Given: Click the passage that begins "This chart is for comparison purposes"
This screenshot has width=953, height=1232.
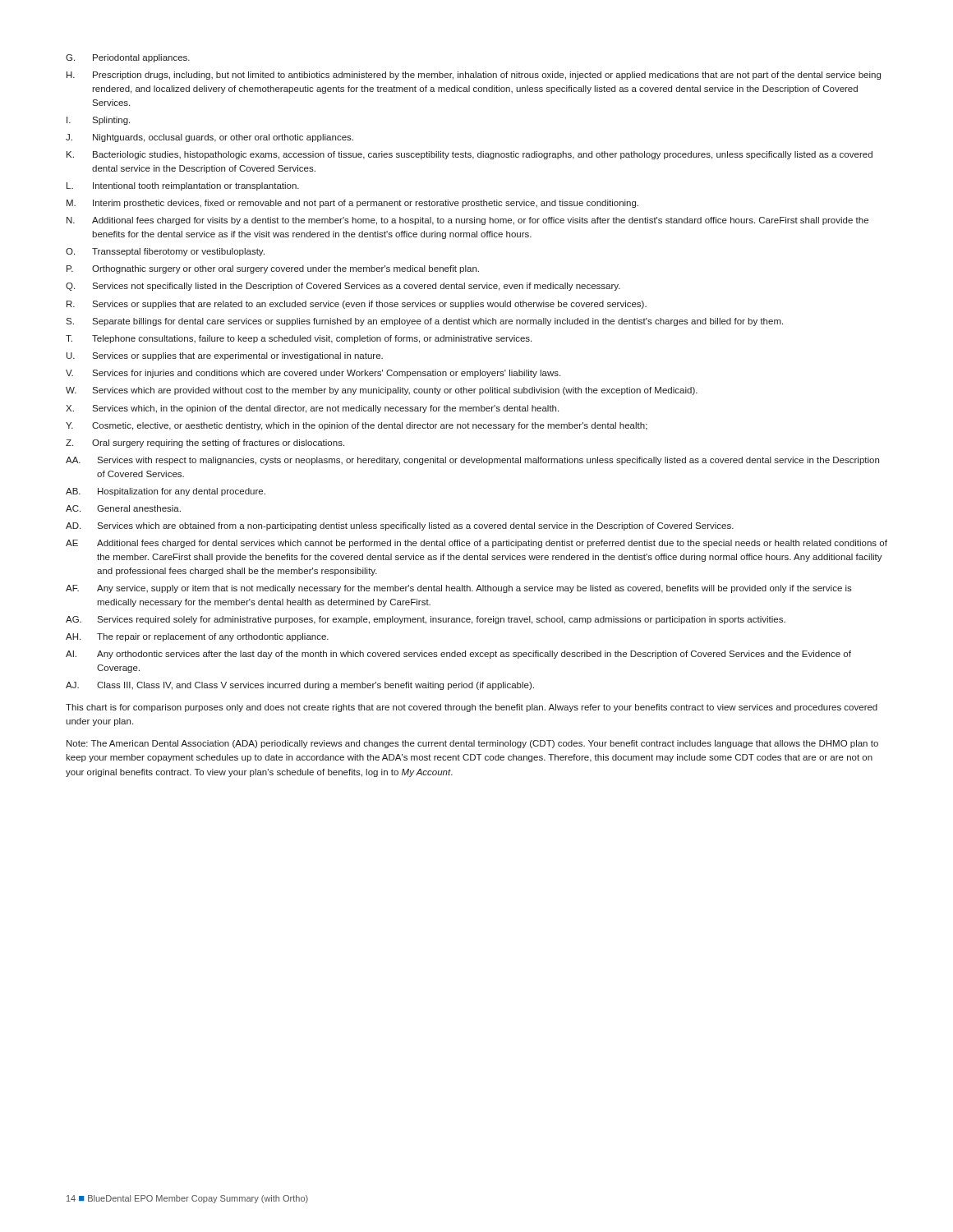Looking at the screenshot, I should (x=472, y=714).
